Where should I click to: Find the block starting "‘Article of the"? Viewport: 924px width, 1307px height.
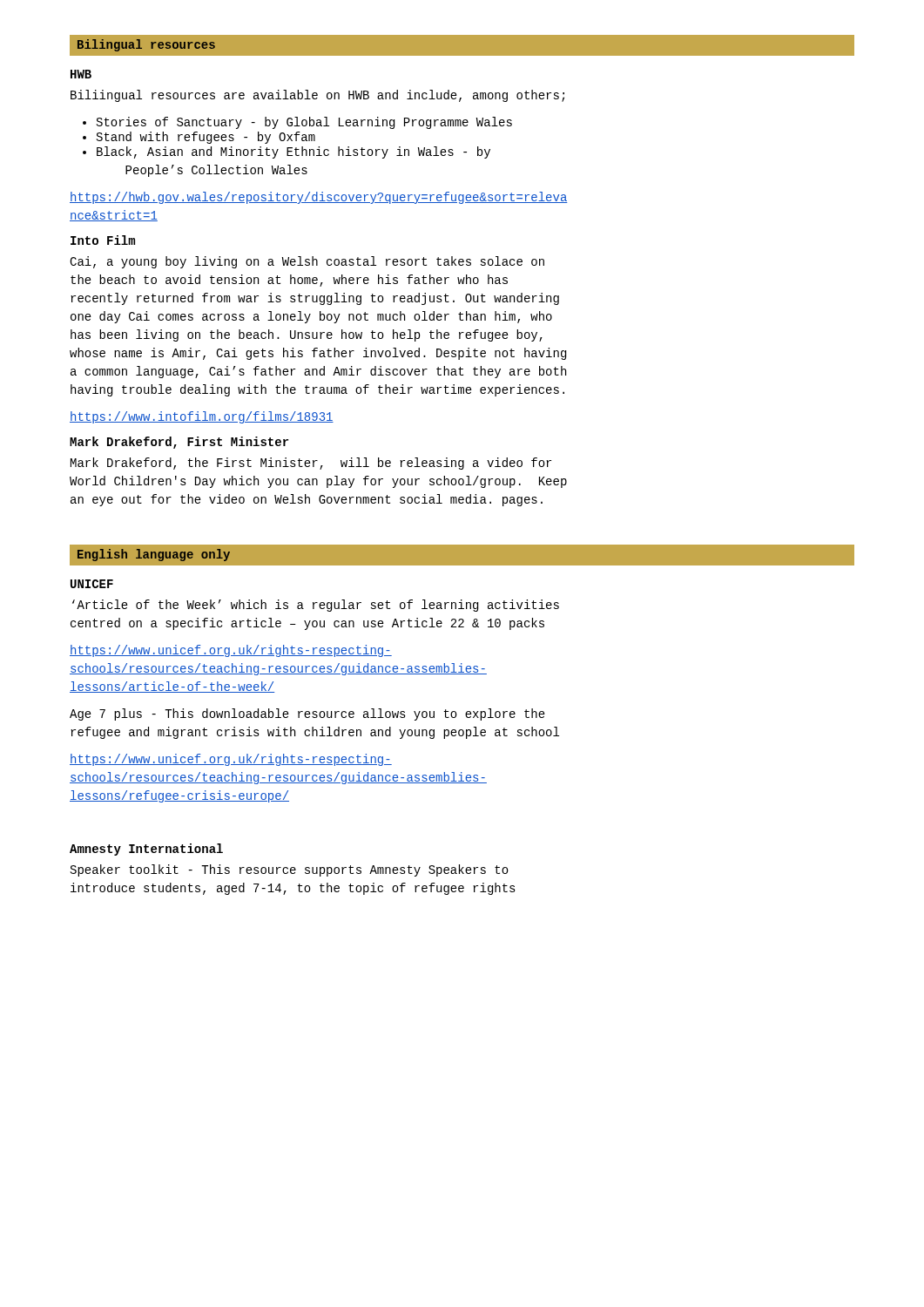pos(315,615)
